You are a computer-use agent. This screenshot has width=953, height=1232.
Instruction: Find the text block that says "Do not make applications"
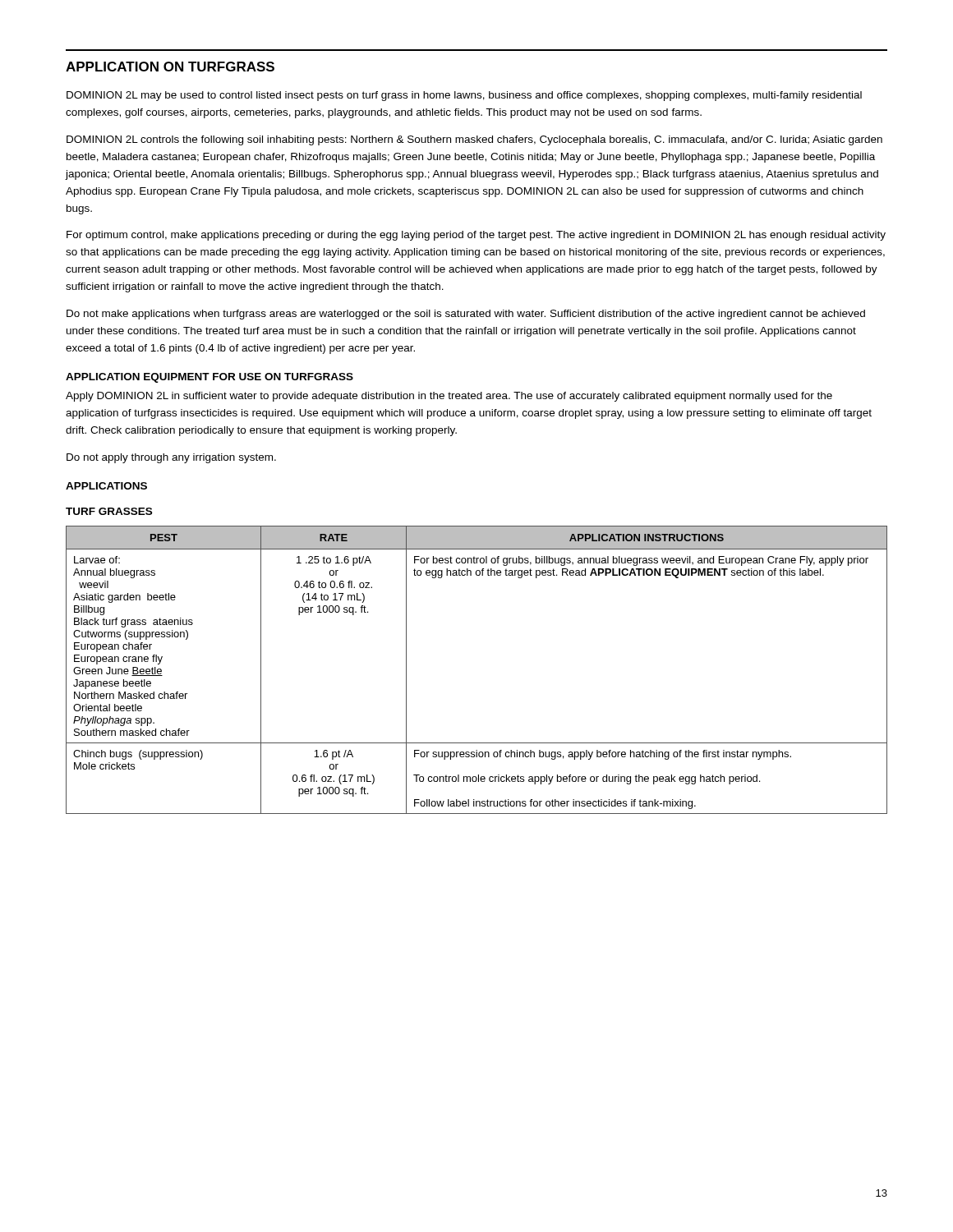pos(466,331)
